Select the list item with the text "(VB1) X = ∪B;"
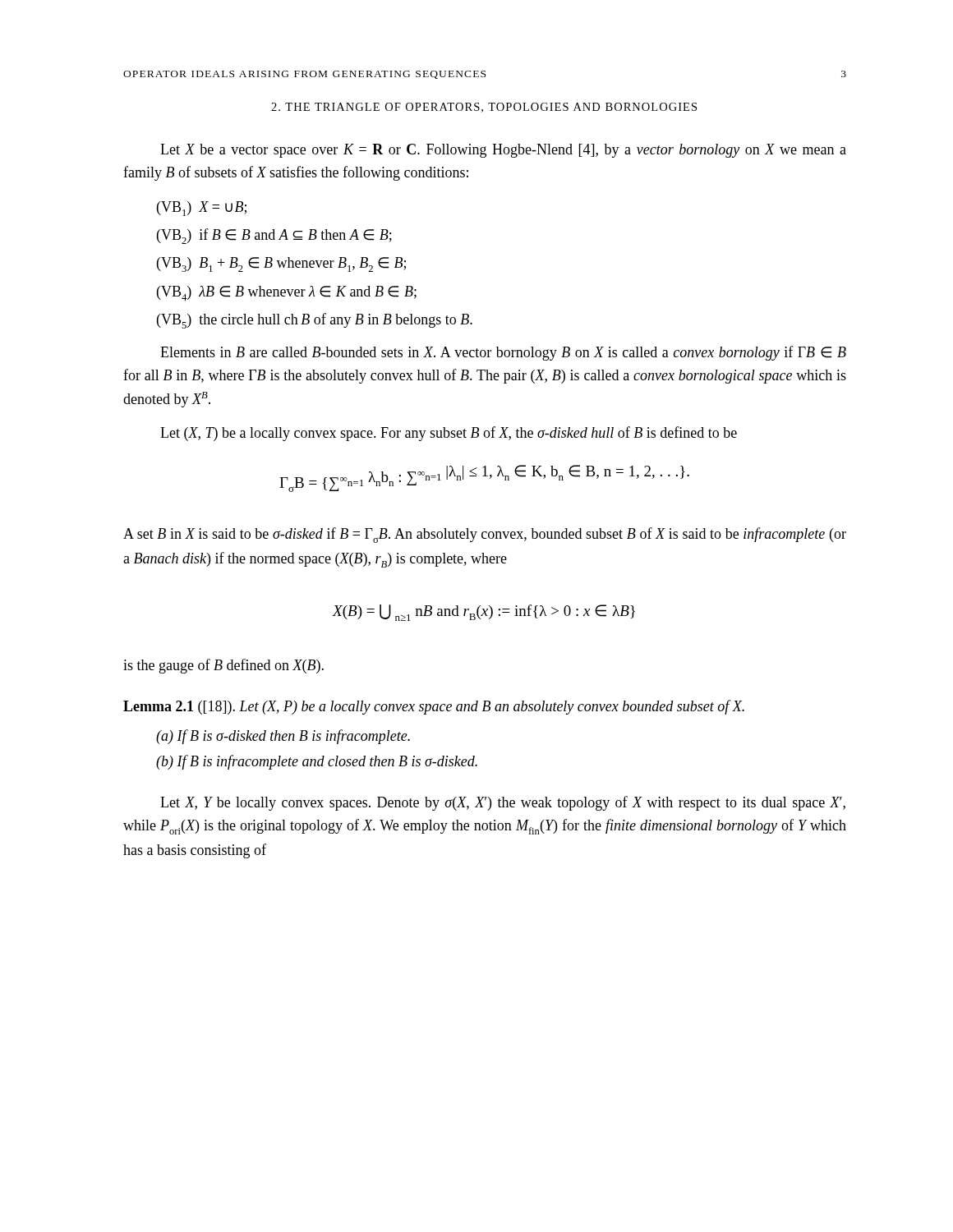The image size is (953, 1232). click(x=202, y=209)
